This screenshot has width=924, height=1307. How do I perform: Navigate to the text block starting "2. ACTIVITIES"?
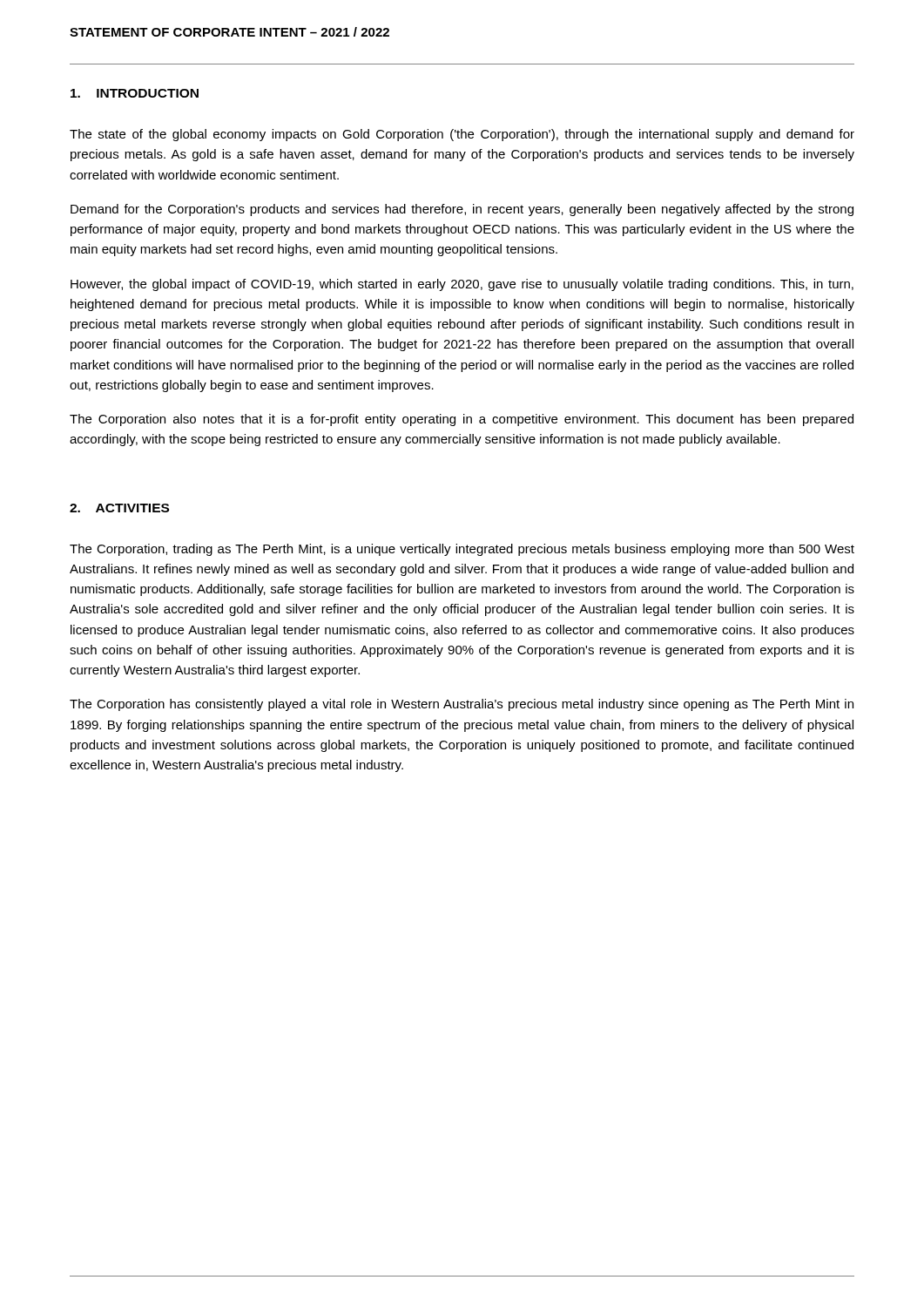tap(120, 507)
